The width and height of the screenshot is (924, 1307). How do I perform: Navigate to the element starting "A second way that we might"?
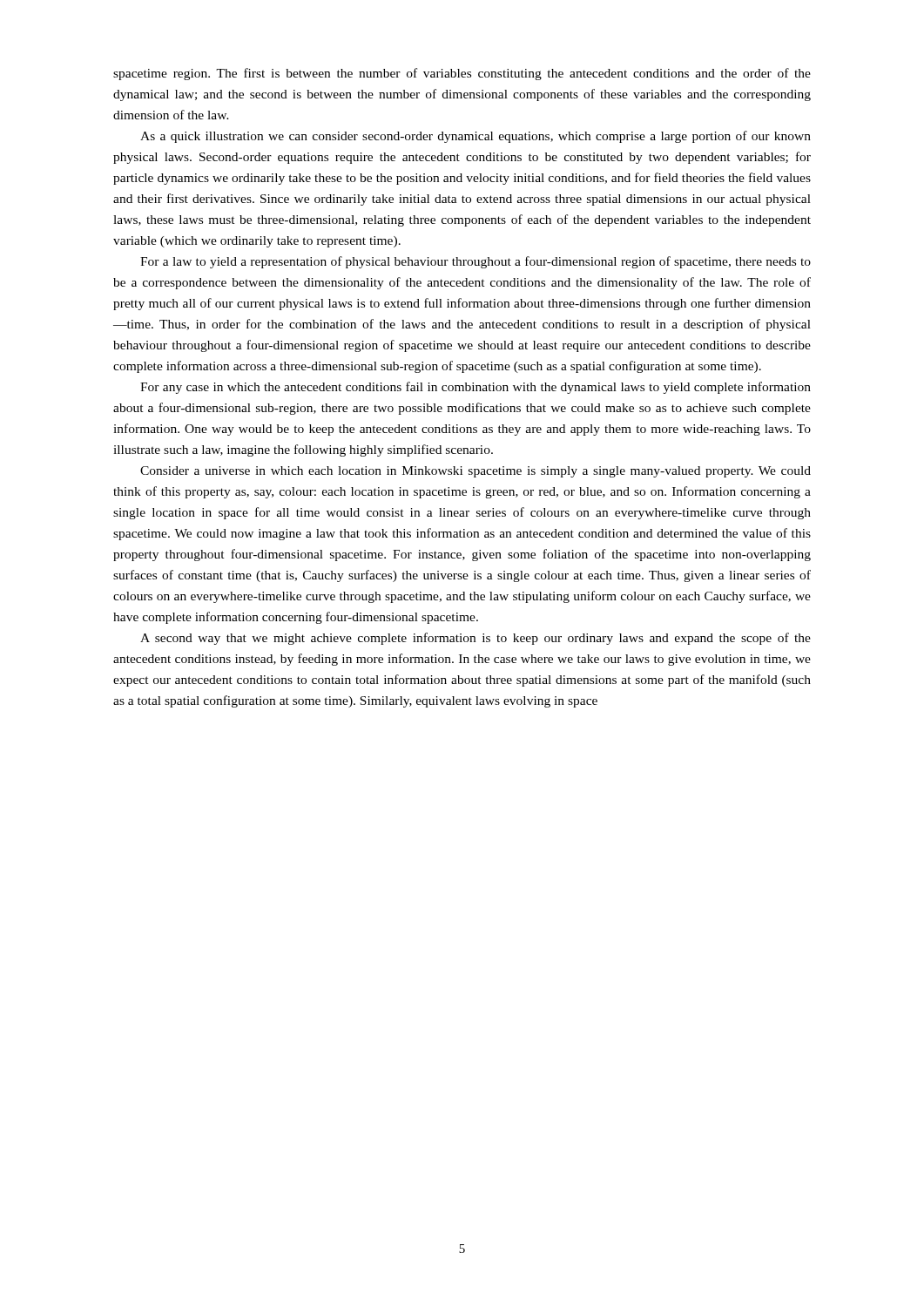point(462,670)
